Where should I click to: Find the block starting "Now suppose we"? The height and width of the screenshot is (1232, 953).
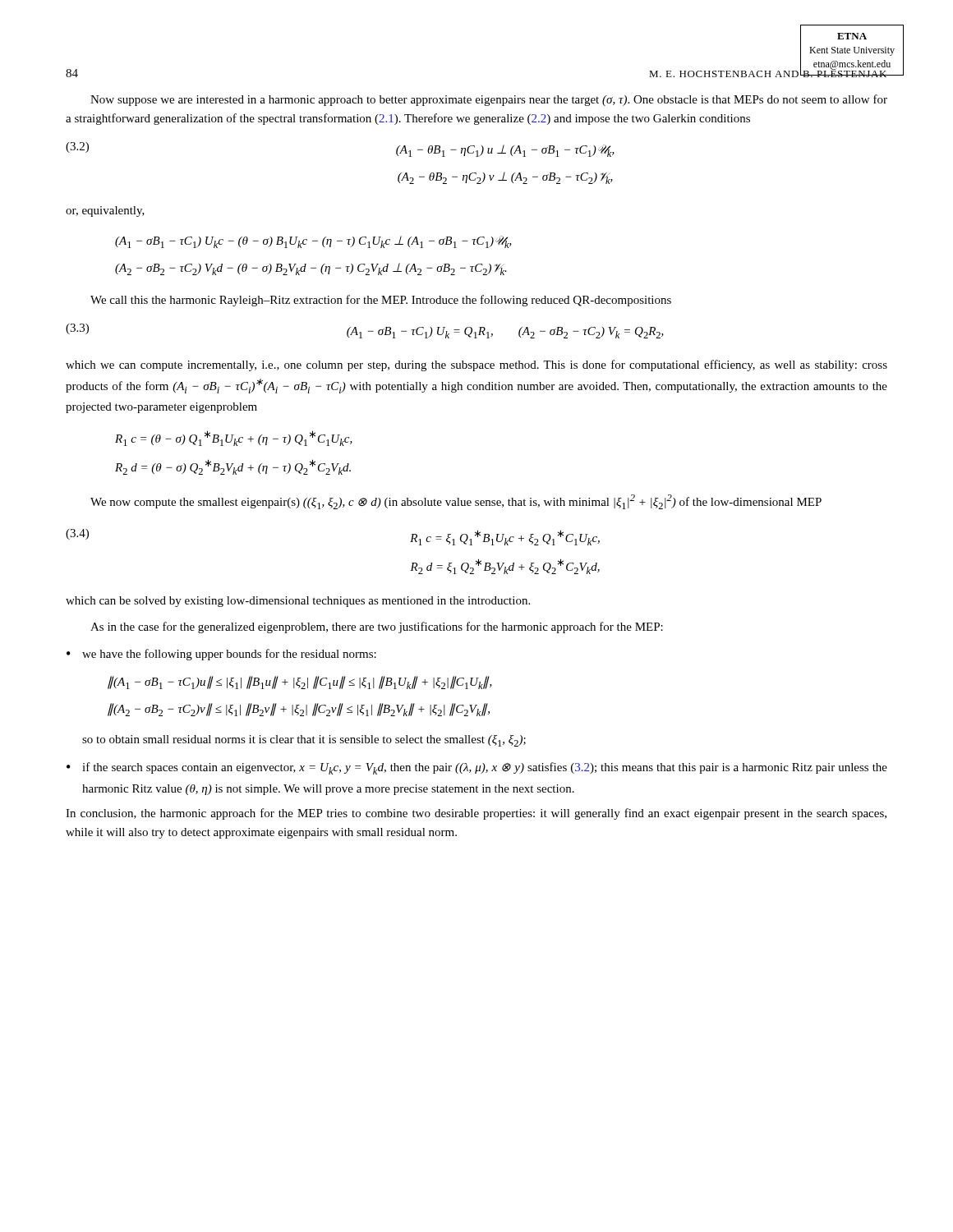pyautogui.click(x=476, y=109)
